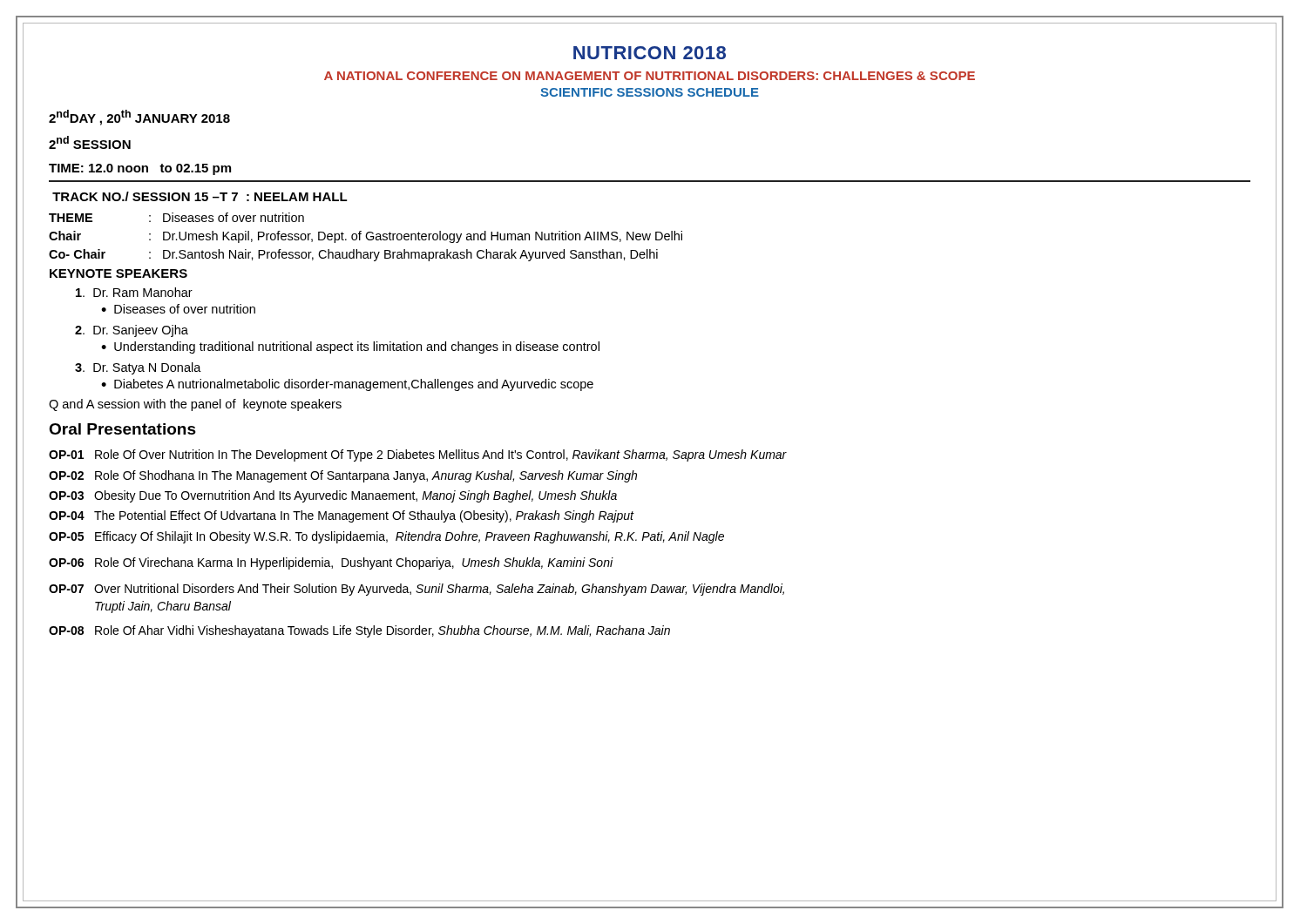Click on the title that says "NUTRICON 2018 A NATIONAL CONFERENCE ON MANAGEMENT"
The width and height of the screenshot is (1307, 924).
tap(650, 71)
